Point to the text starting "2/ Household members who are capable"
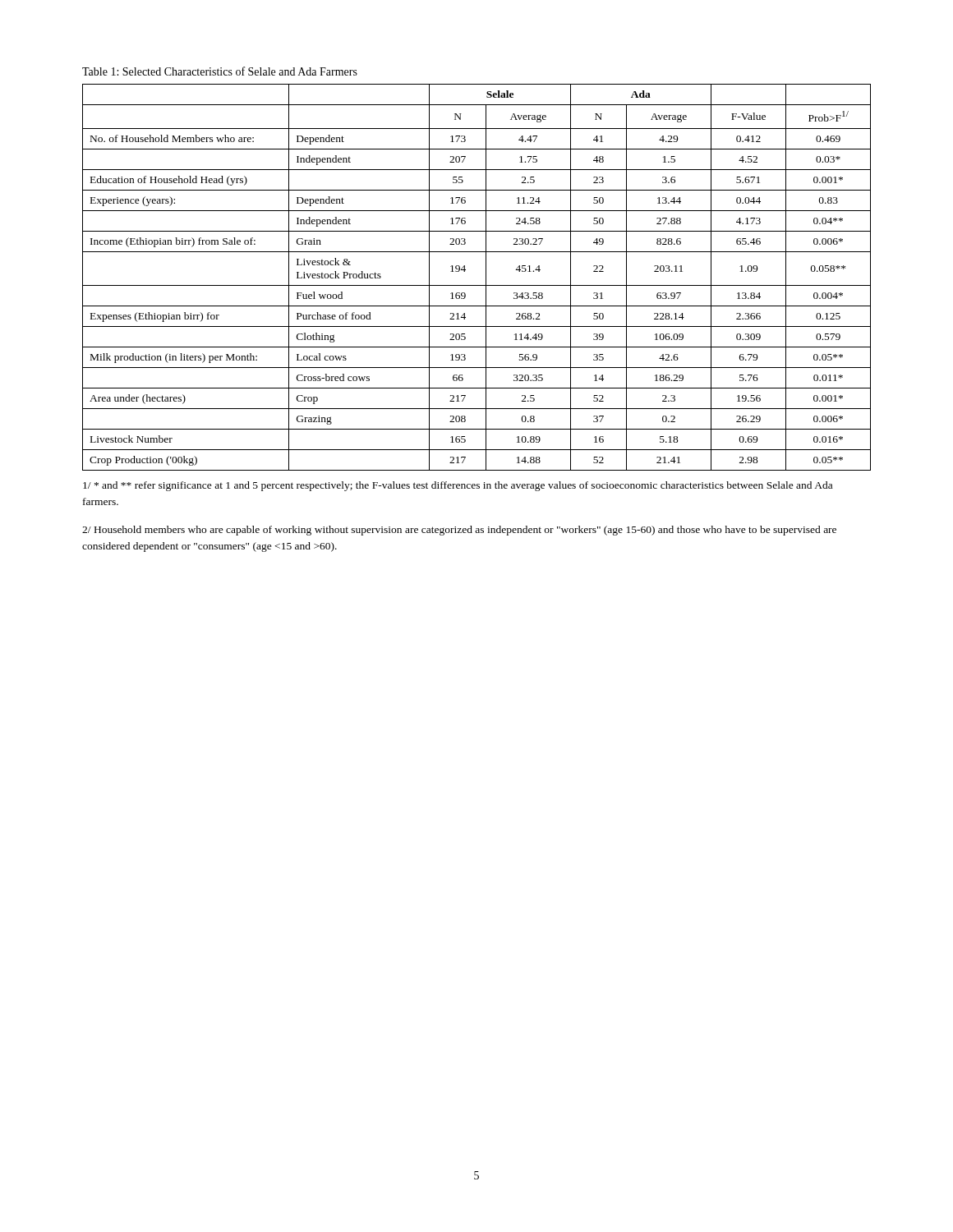953x1232 pixels. [x=459, y=538]
